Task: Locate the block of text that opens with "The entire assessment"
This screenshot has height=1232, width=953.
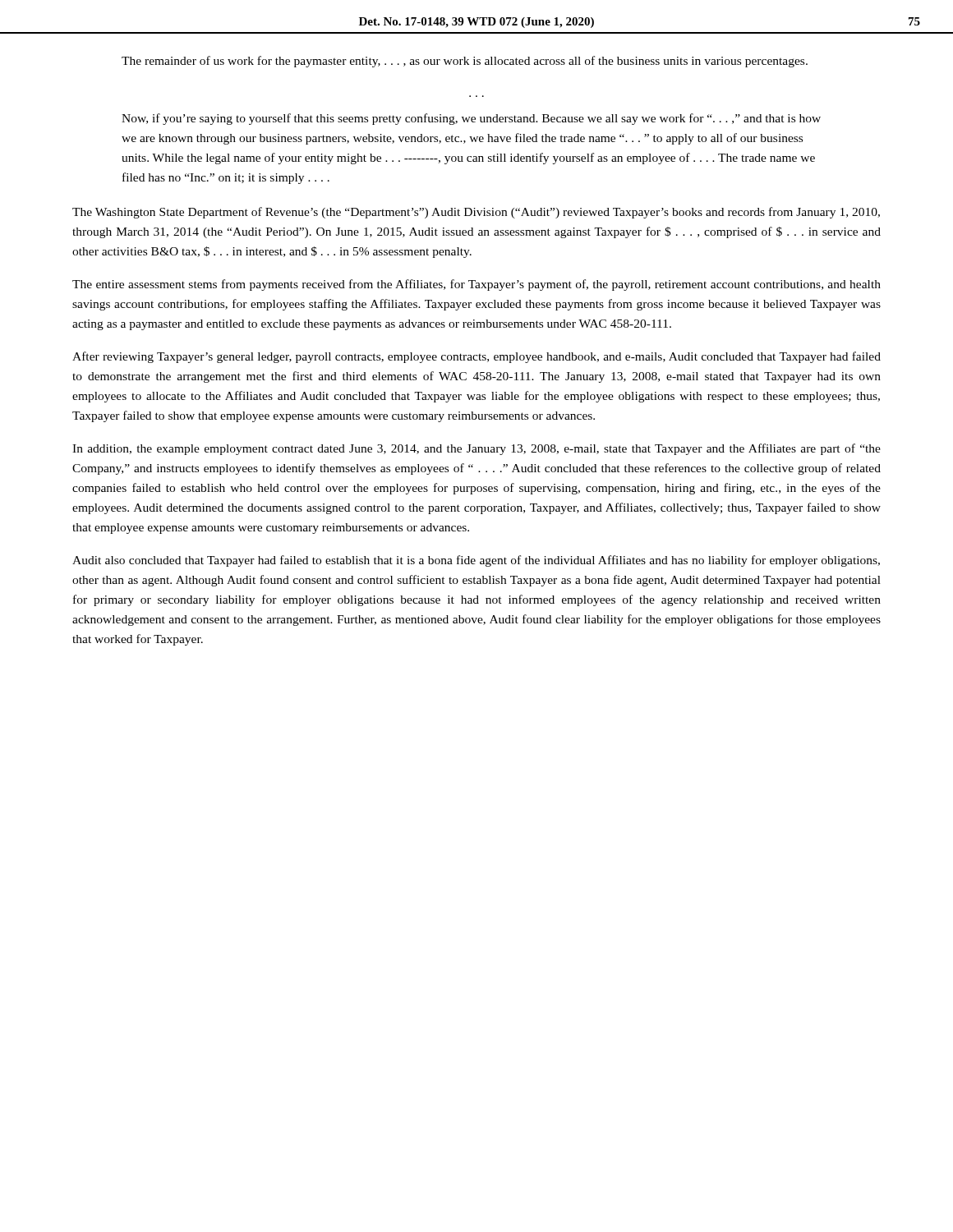Action: (476, 304)
